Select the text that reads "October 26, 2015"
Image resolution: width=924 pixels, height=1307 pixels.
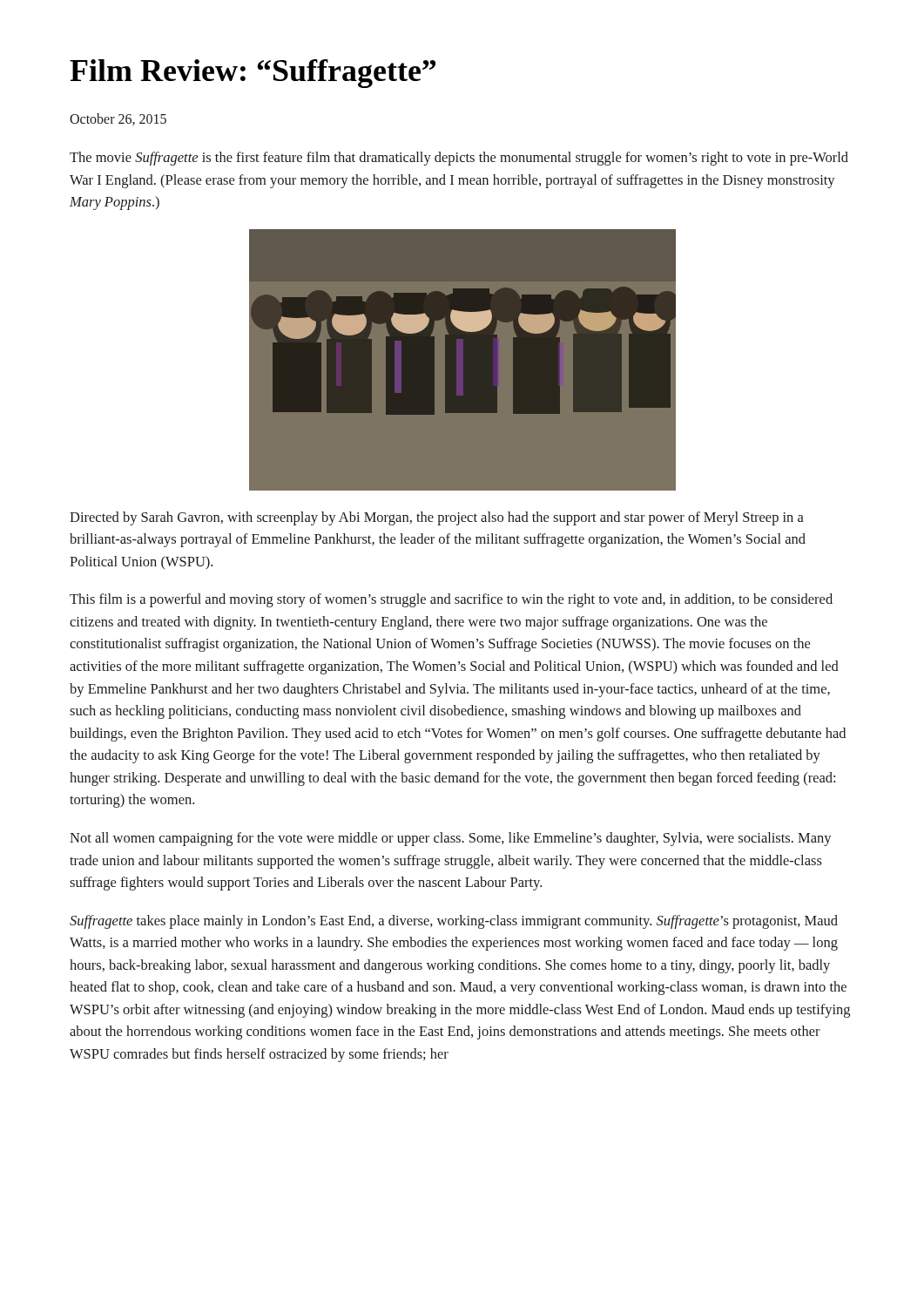pos(118,119)
